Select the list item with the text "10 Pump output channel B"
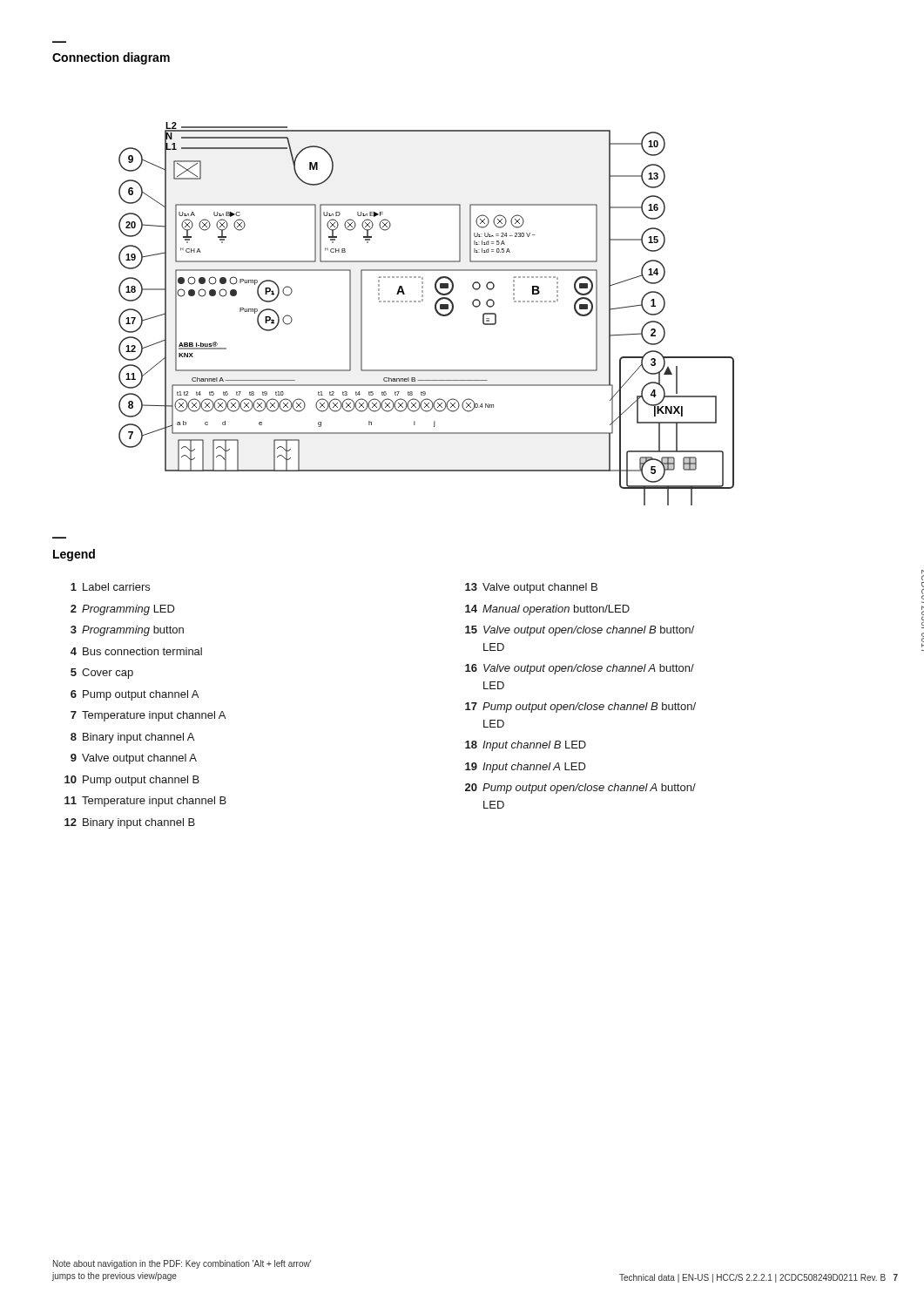Viewport: 924px width, 1307px height. [x=132, y=781]
